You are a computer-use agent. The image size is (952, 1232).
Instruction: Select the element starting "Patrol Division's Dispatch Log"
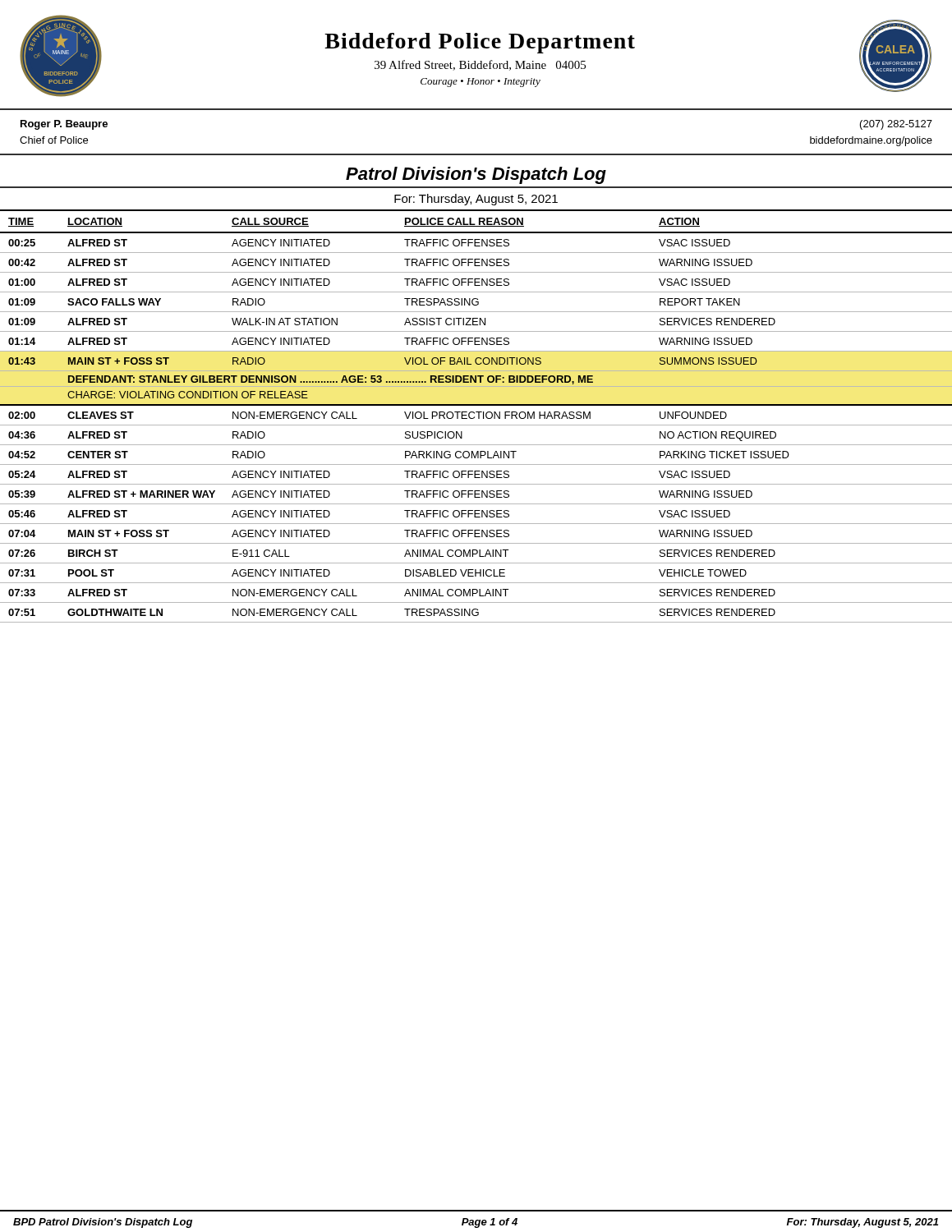[x=476, y=174]
